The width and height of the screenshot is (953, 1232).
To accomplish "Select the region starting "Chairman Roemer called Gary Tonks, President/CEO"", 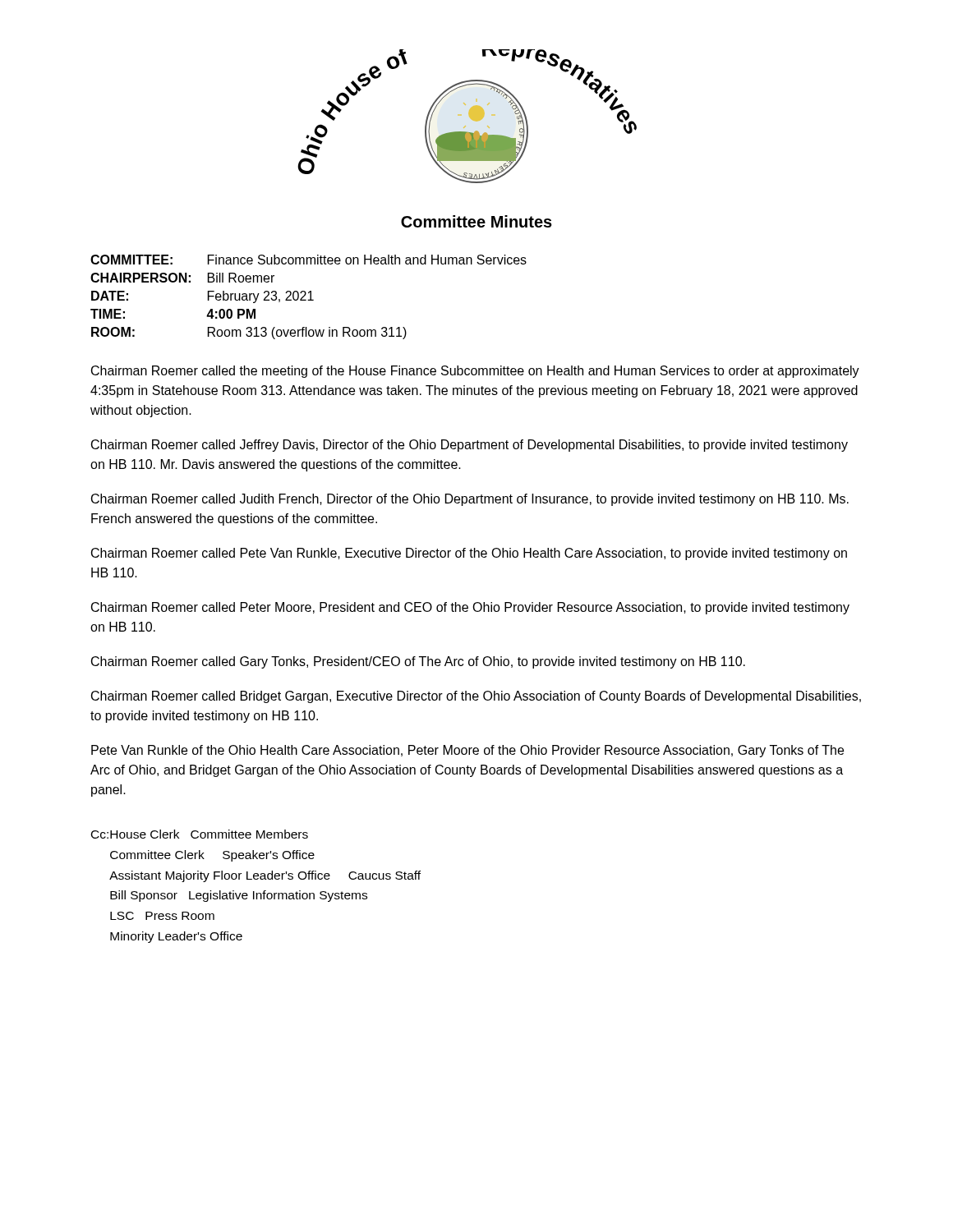I will (418, 662).
